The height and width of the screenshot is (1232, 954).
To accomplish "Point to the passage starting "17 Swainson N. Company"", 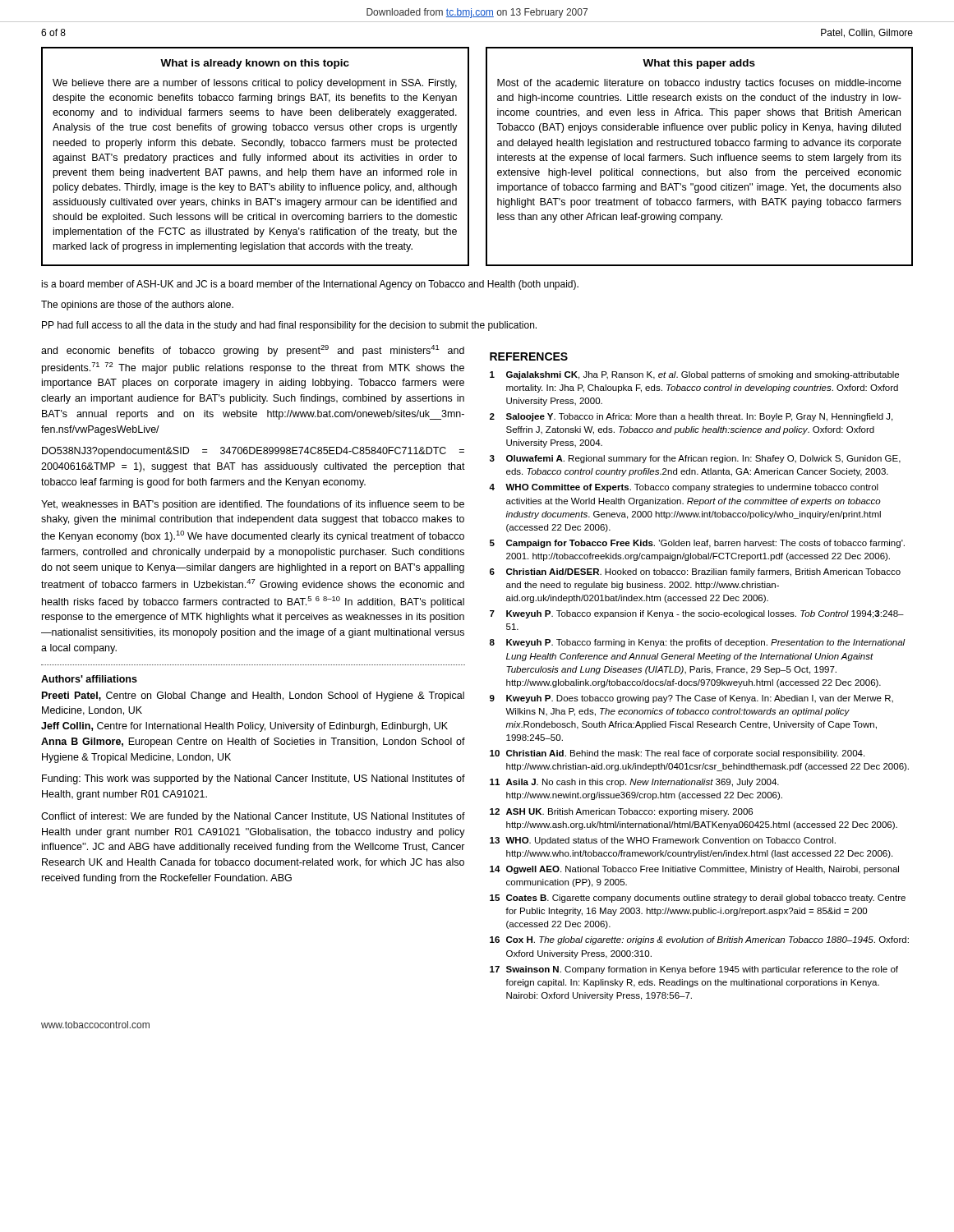I will [x=701, y=982].
